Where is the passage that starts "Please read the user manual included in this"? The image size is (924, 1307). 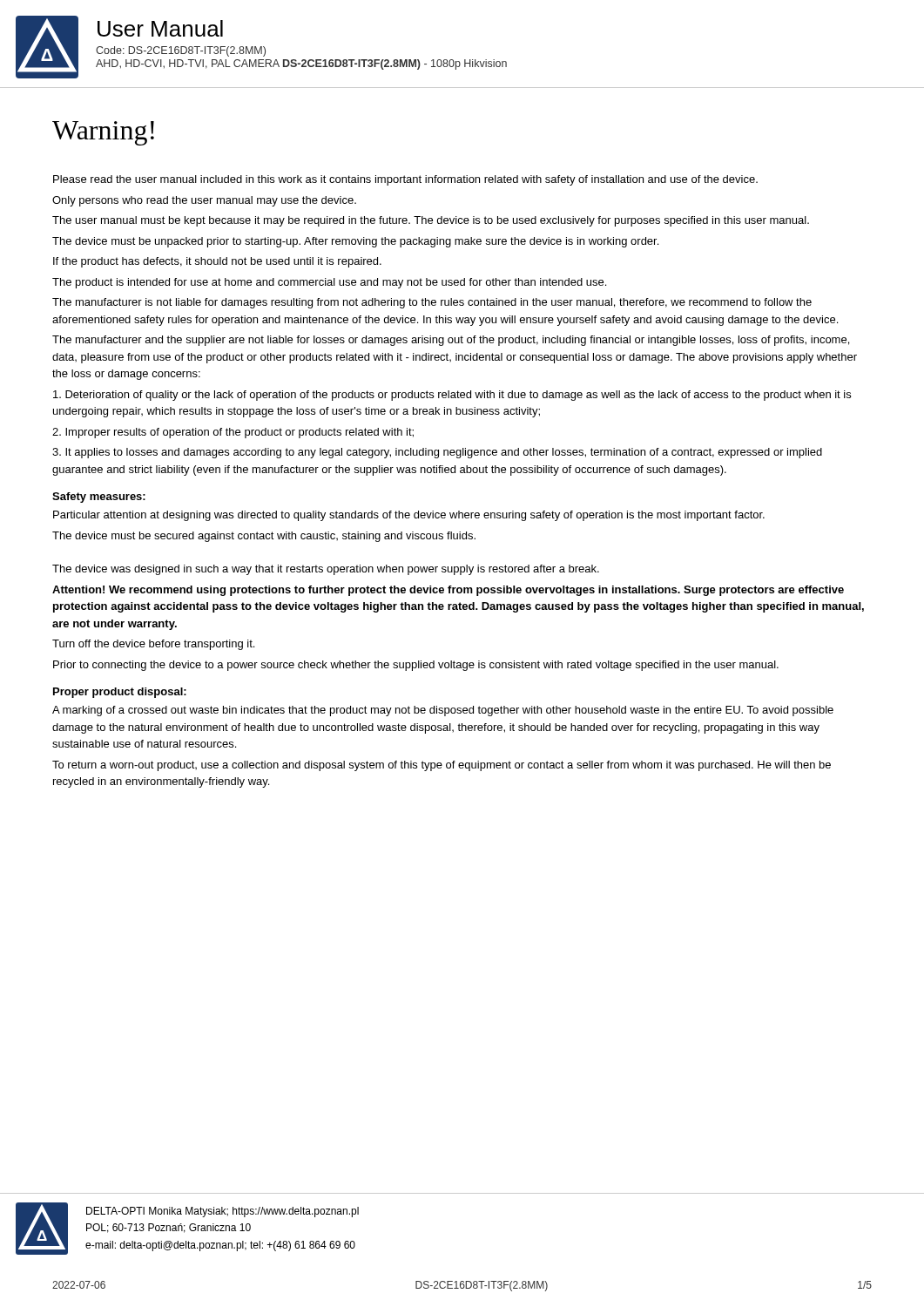point(462,324)
